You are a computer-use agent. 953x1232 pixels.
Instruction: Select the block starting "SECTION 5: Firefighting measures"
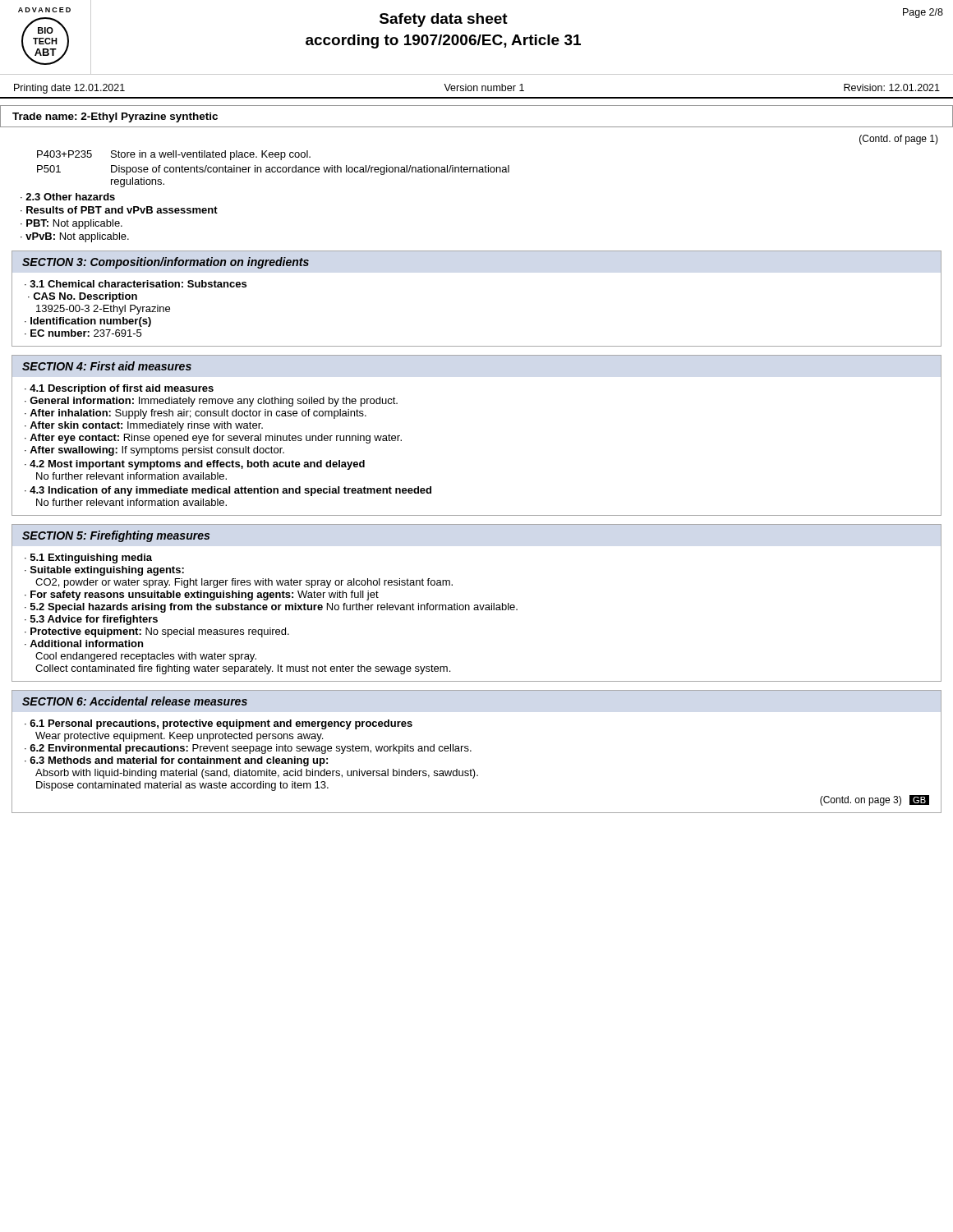pos(116,535)
